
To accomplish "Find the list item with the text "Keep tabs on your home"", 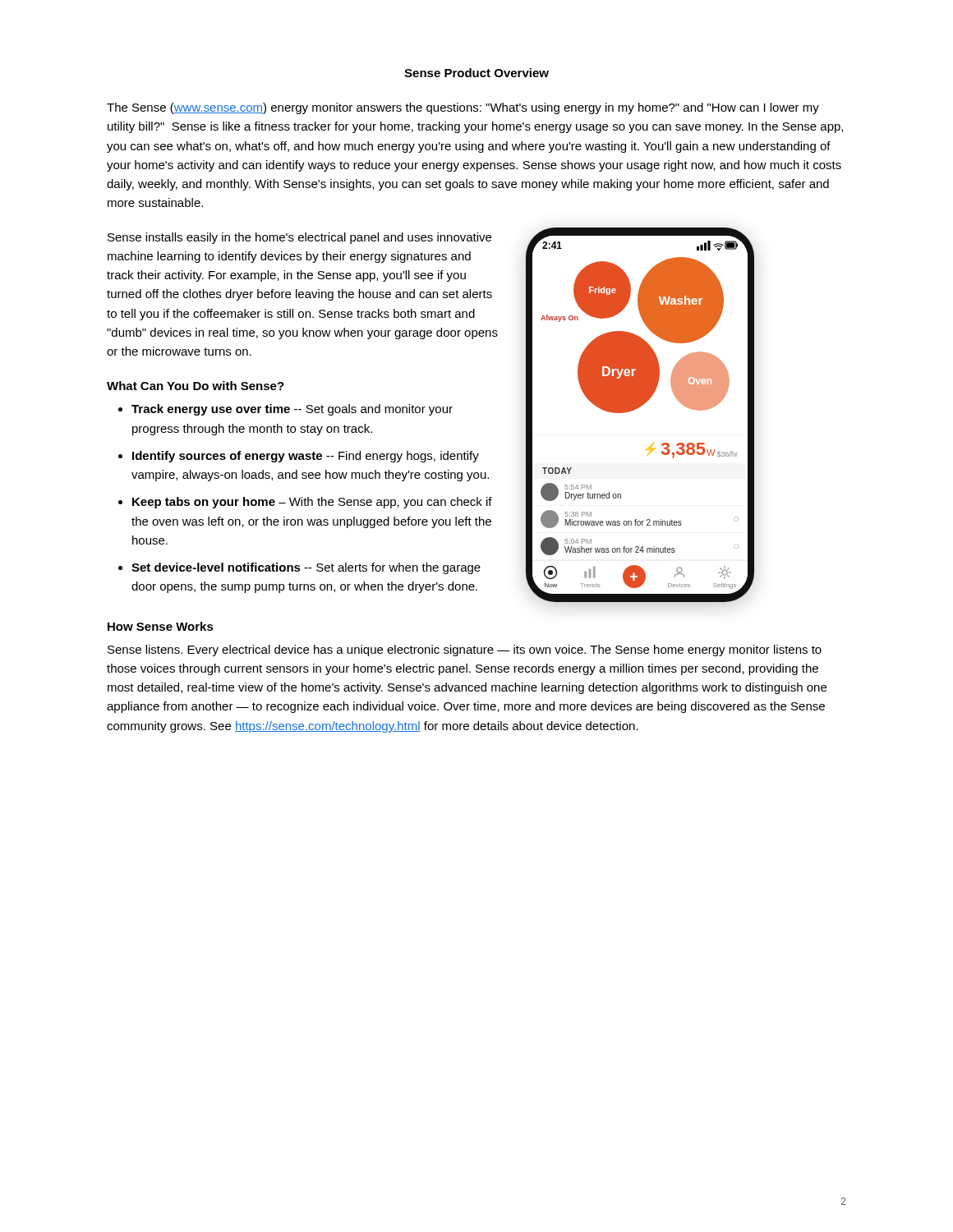I will click(x=312, y=521).
